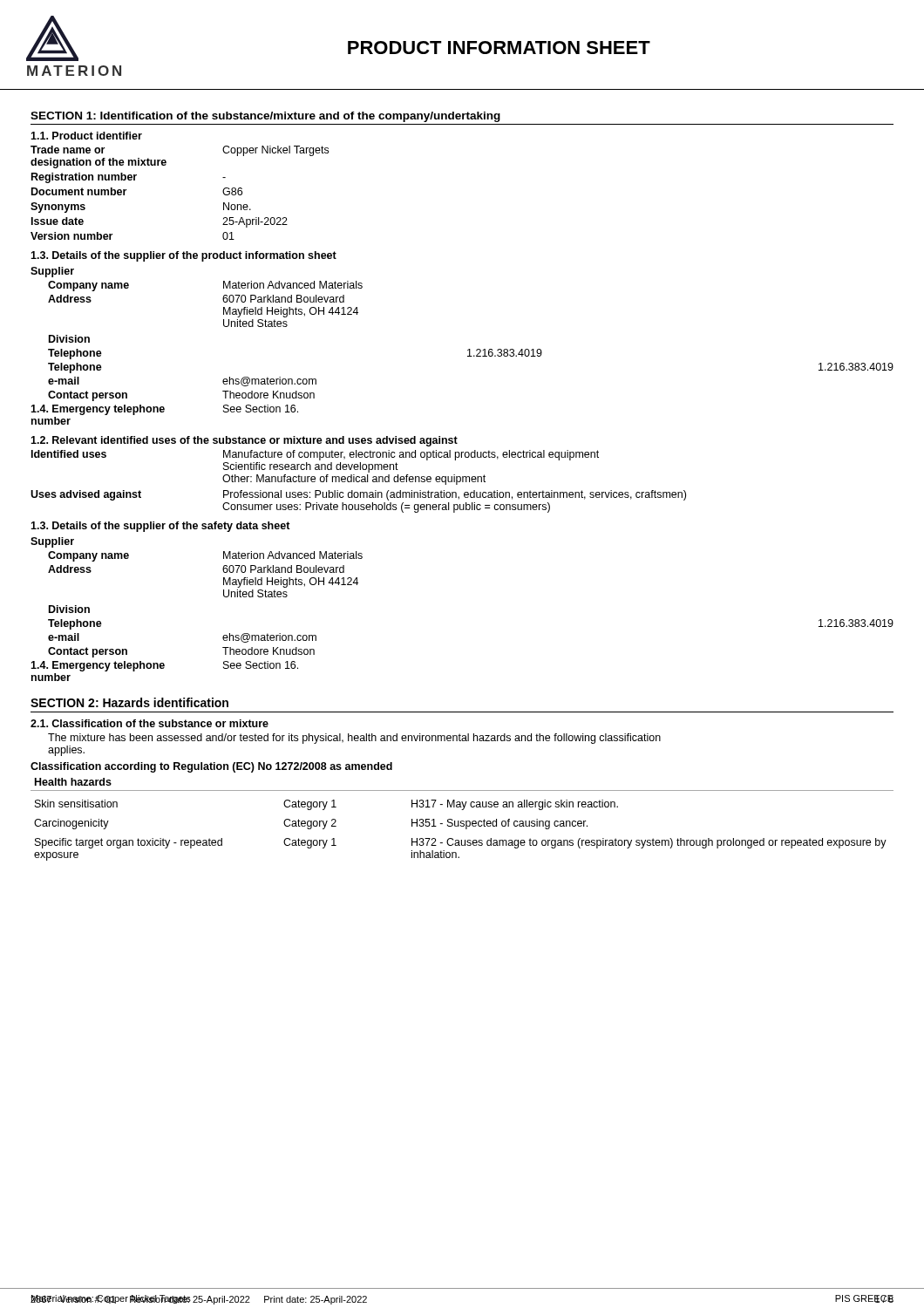The width and height of the screenshot is (924, 1308).
Task: Click on the text block that says "Identified uses Manufacture of"
Action: click(462, 467)
